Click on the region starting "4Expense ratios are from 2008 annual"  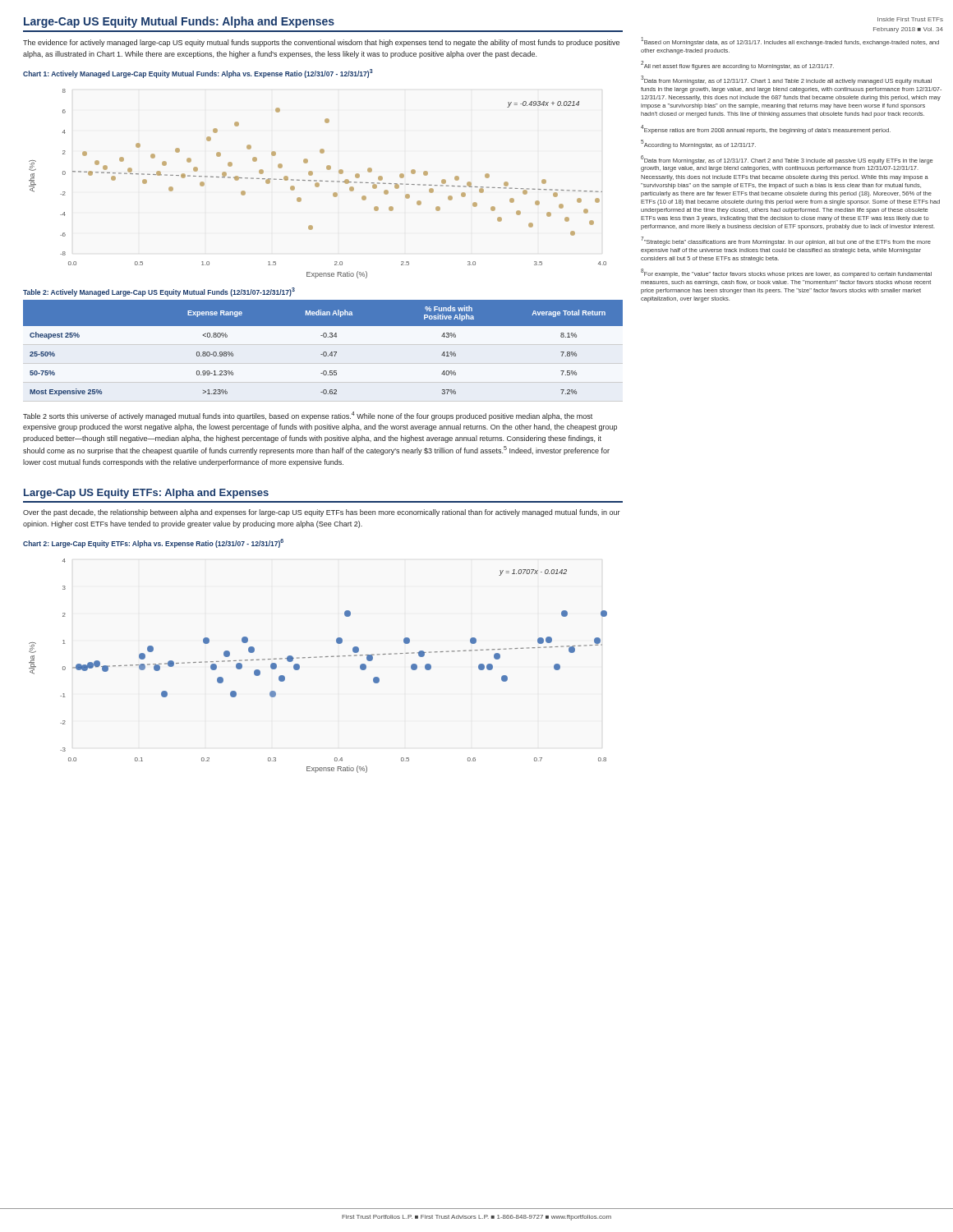tap(766, 128)
